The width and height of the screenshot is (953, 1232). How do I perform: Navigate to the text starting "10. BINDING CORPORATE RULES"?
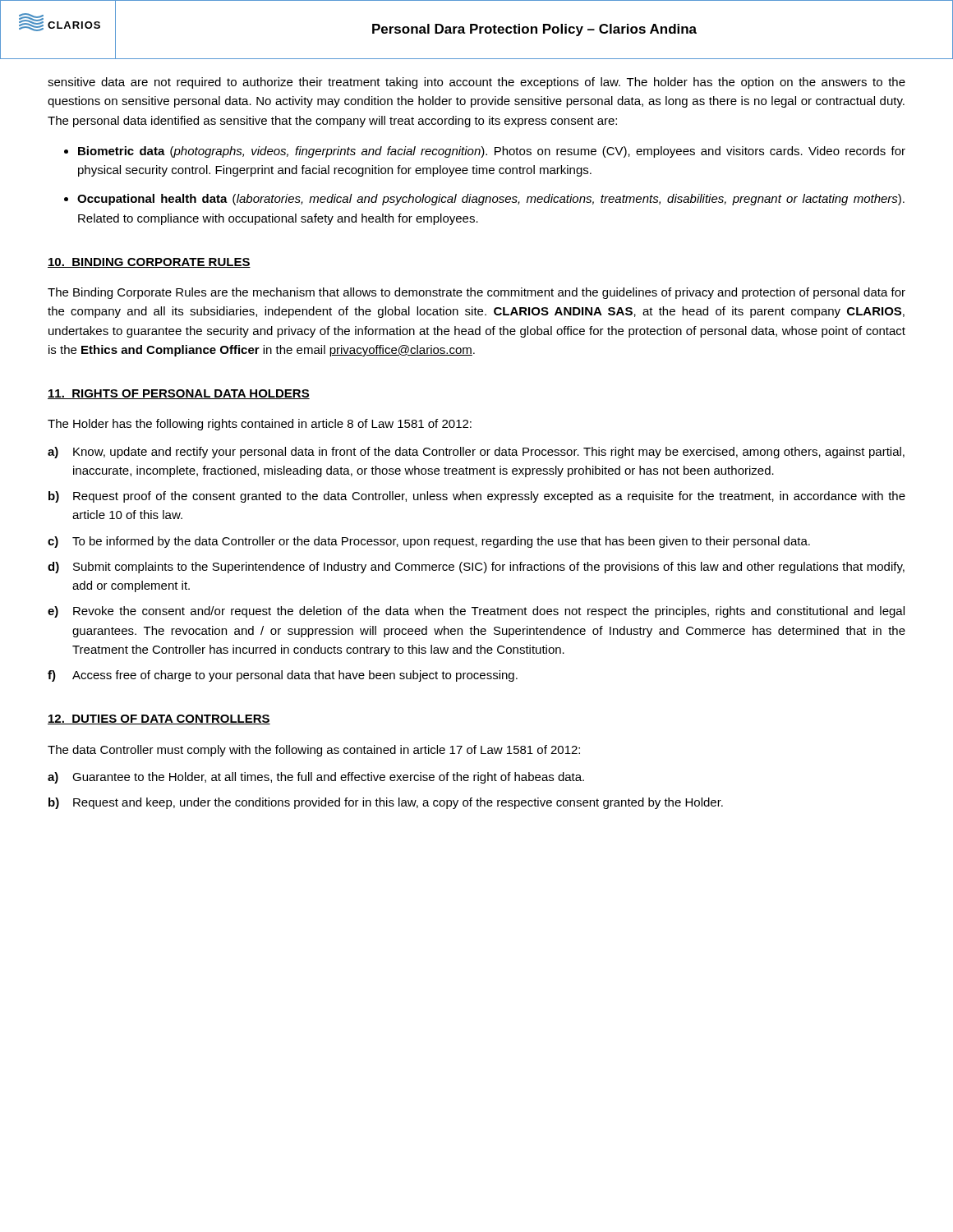149,261
